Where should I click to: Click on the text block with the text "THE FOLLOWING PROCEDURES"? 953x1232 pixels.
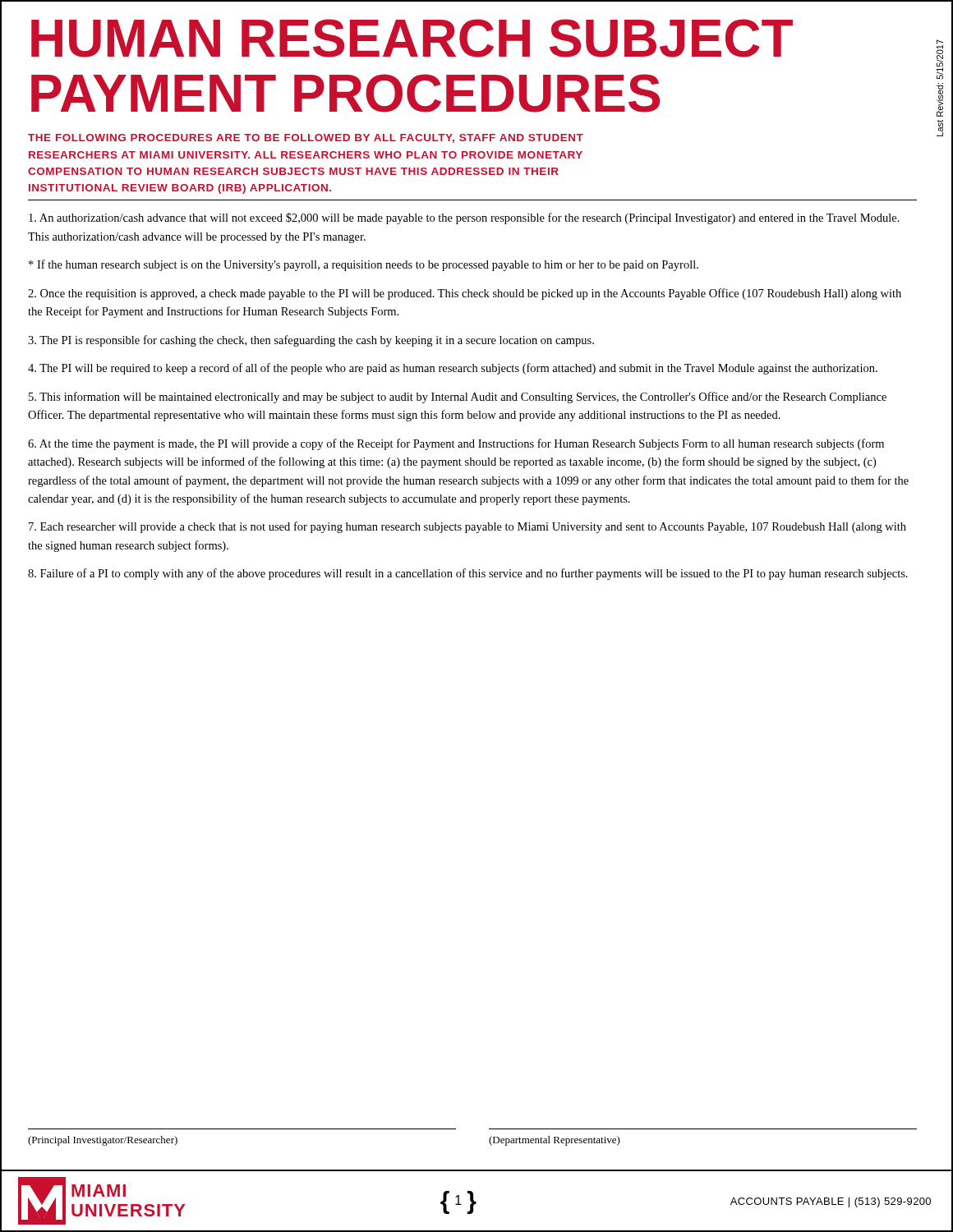coord(306,163)
